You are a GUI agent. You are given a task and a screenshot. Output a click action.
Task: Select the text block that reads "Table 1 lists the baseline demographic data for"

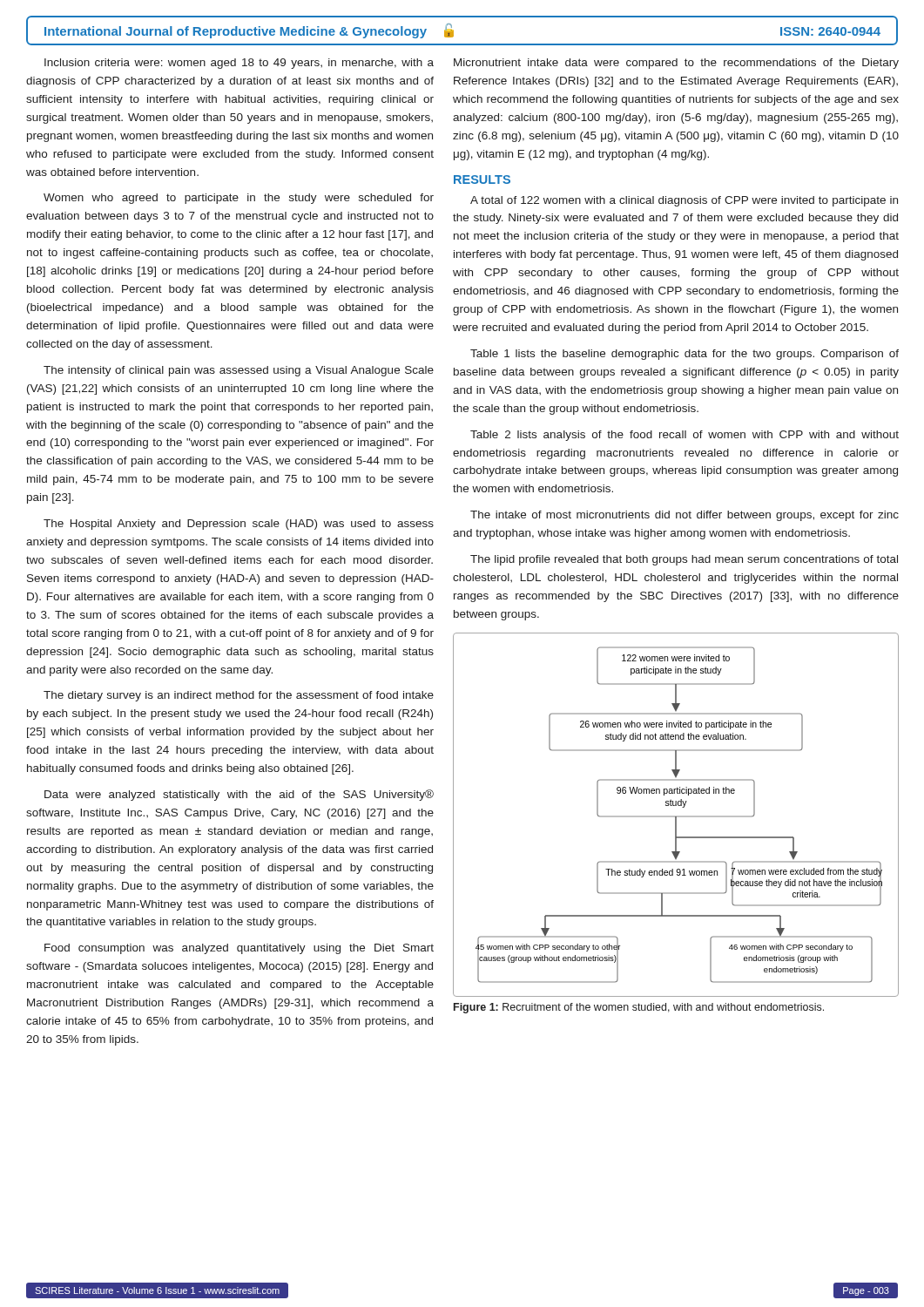(x=676, y=381)
